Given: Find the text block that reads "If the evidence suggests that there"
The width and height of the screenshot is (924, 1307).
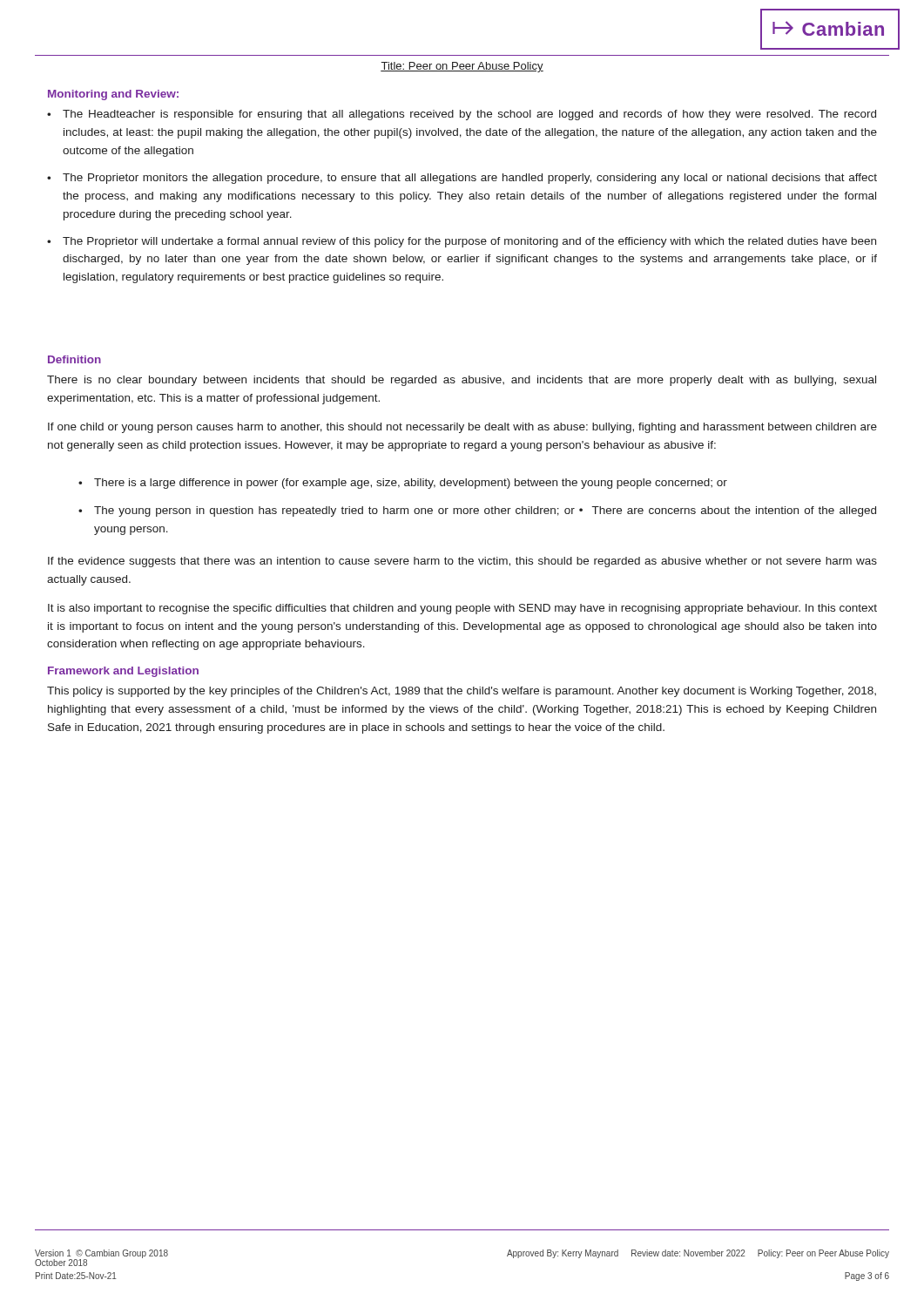Looking at the screenshot, I should point(462,570).
